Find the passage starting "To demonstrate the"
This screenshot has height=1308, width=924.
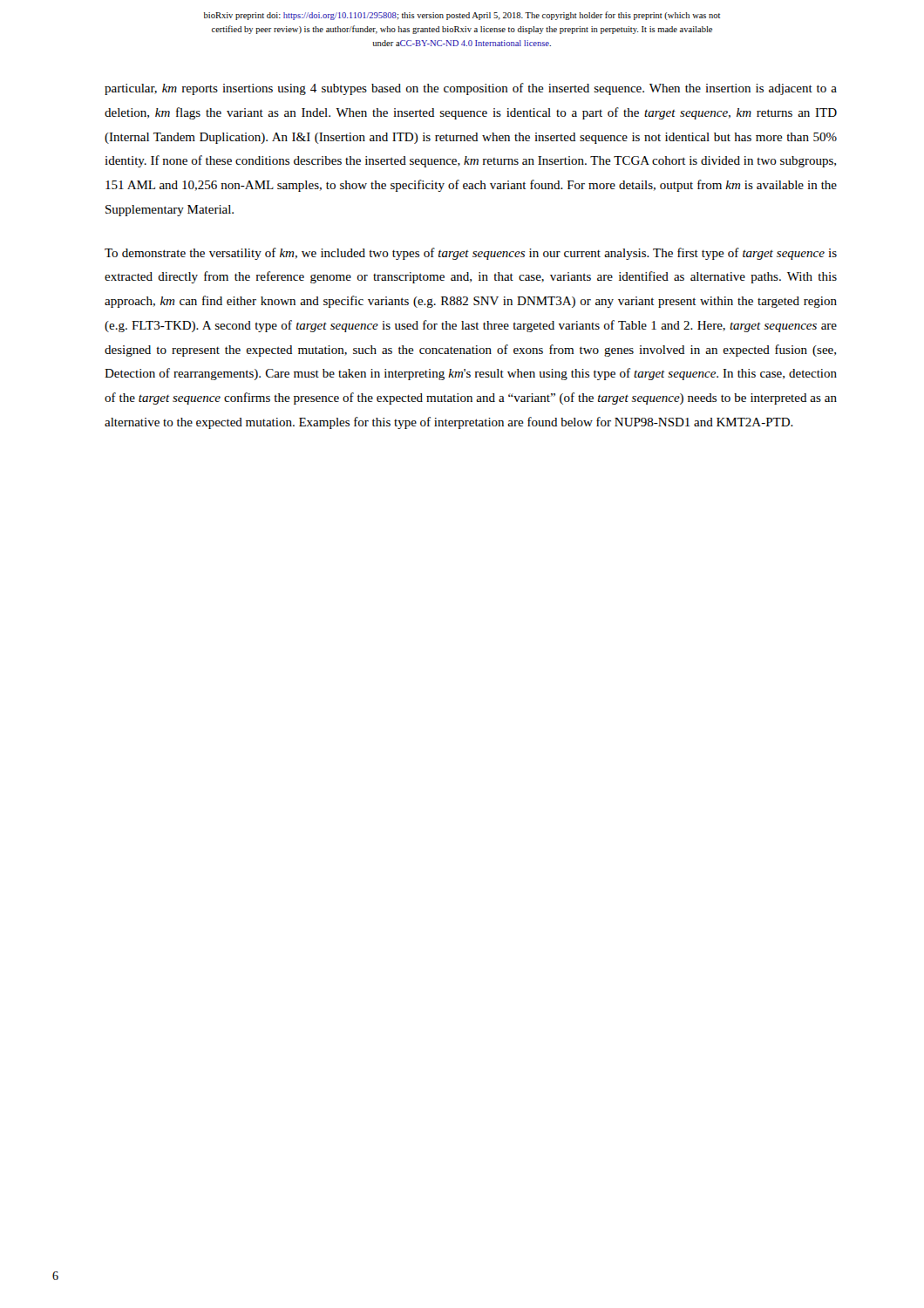(x=471, y=337)
